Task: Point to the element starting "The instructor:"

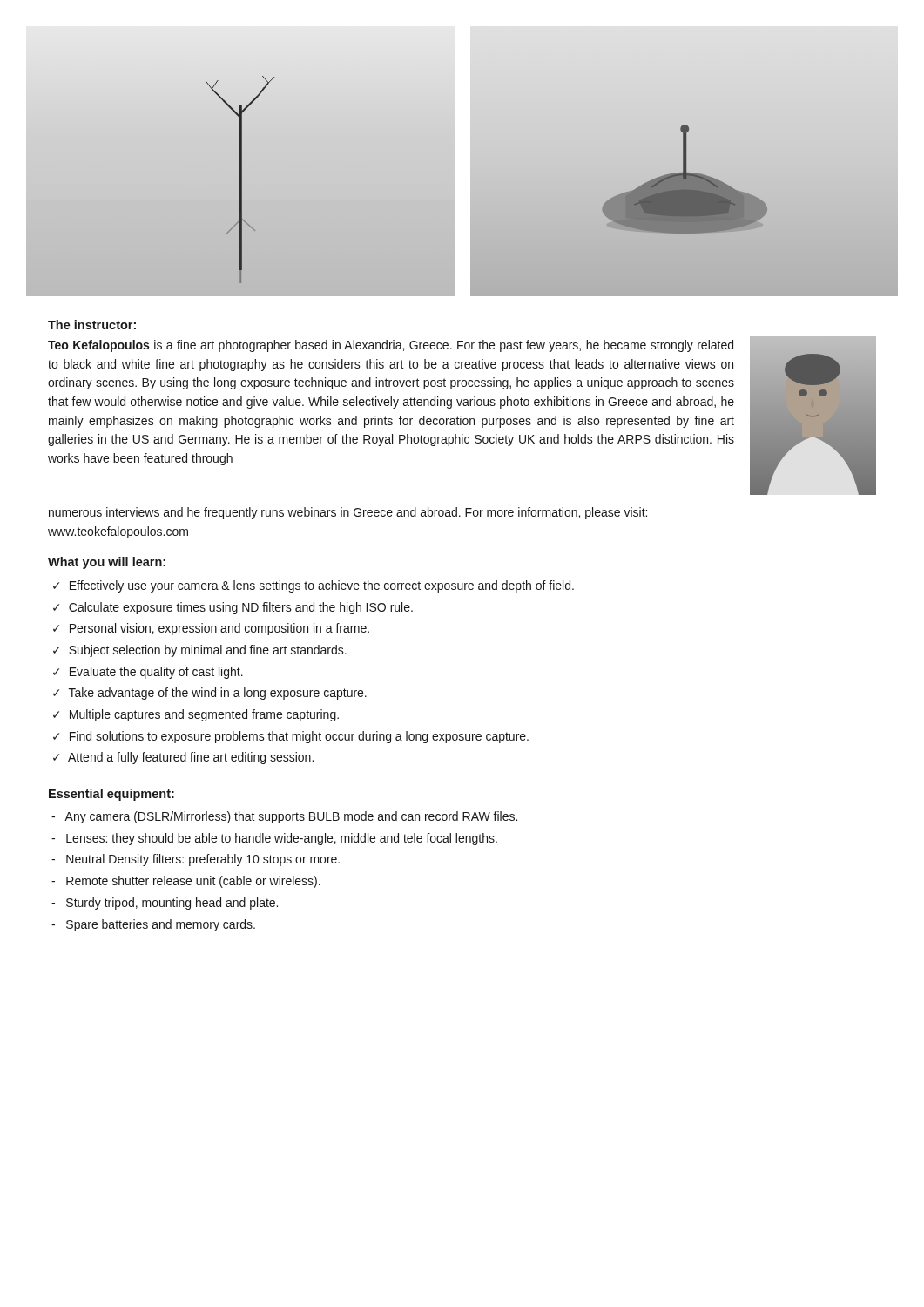Action: [x=92, y=325]
